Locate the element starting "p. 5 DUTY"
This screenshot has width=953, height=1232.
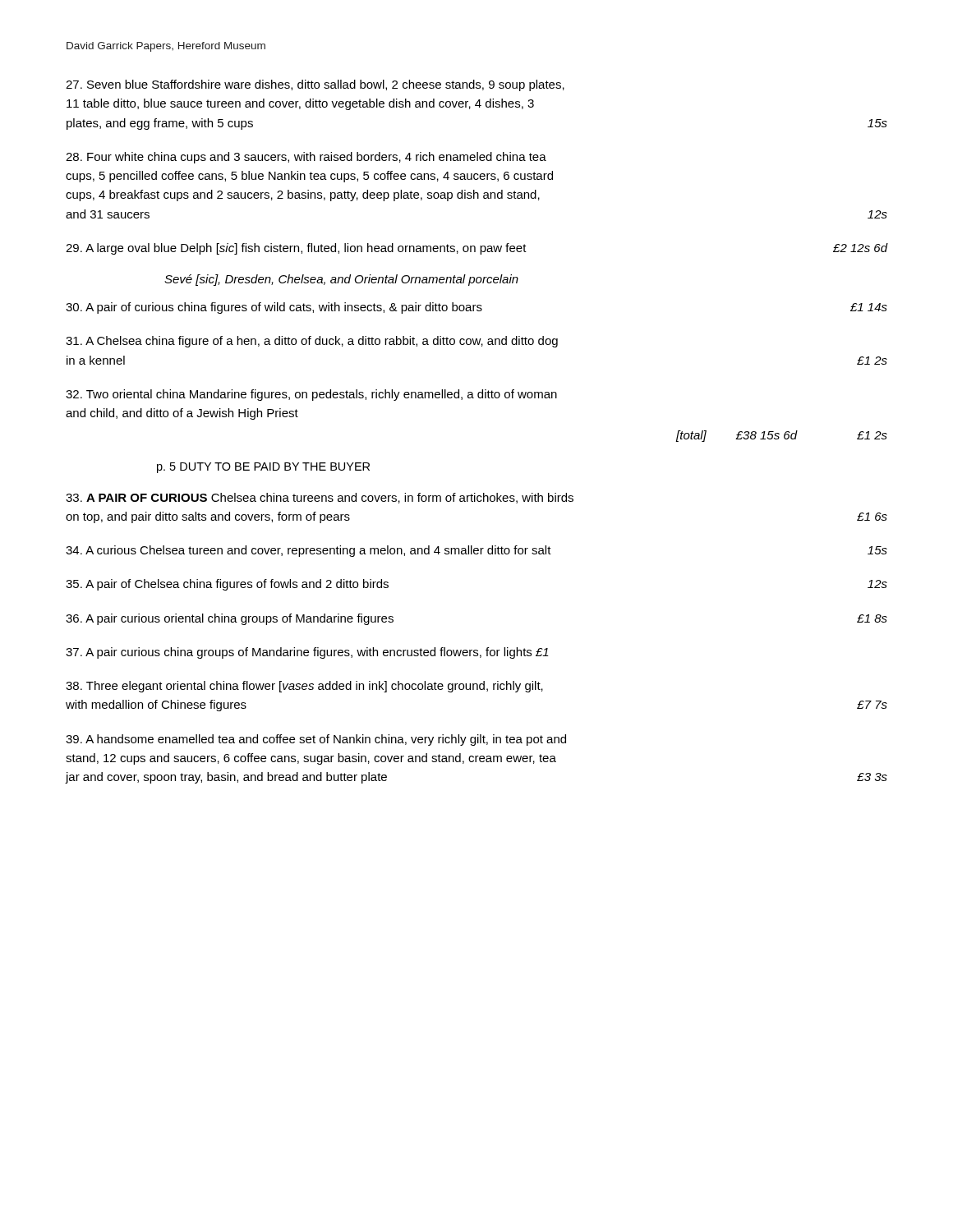(x=263, y=466)
